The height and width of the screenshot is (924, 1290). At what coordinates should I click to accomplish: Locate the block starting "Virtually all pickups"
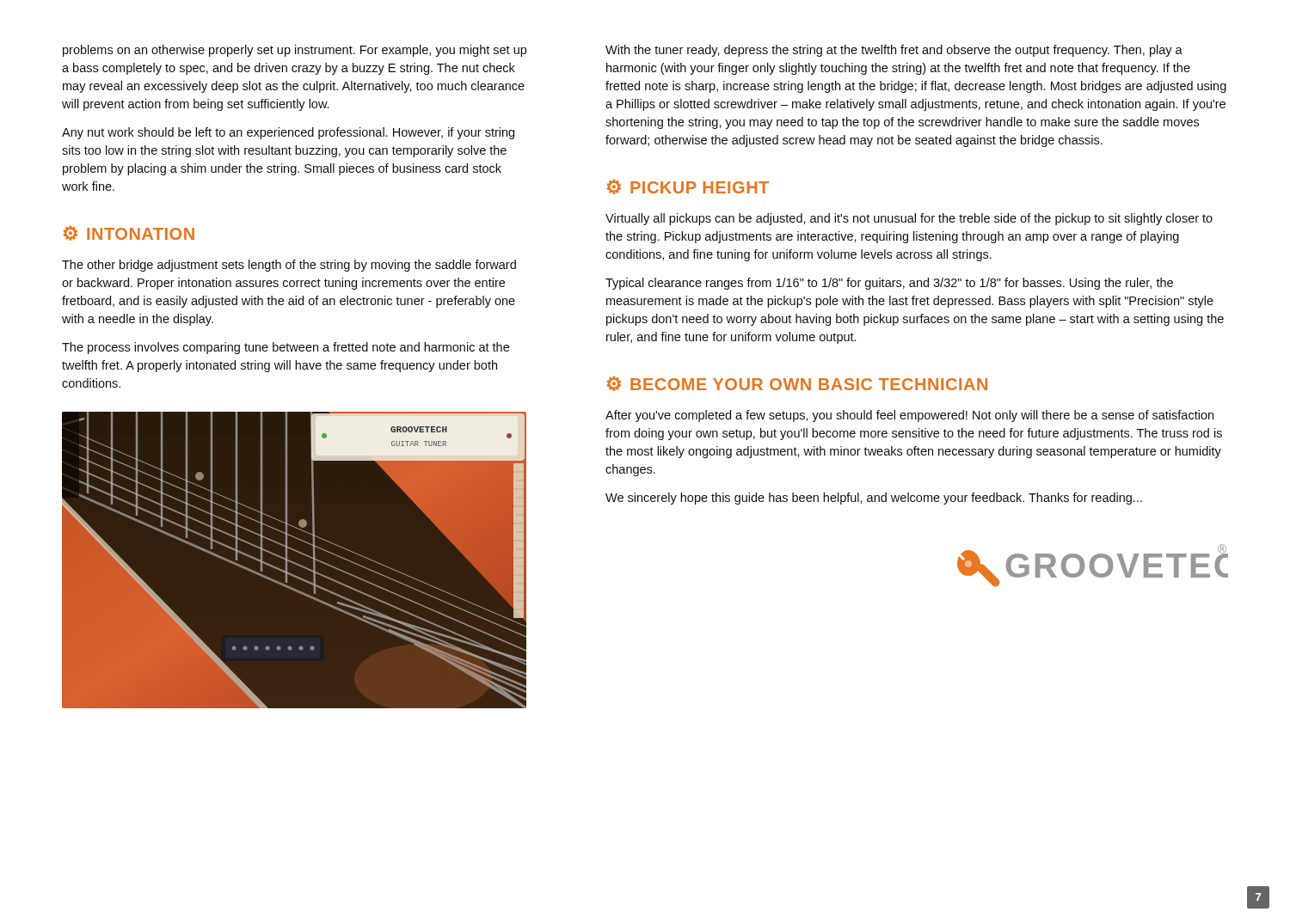click(917, 278)
